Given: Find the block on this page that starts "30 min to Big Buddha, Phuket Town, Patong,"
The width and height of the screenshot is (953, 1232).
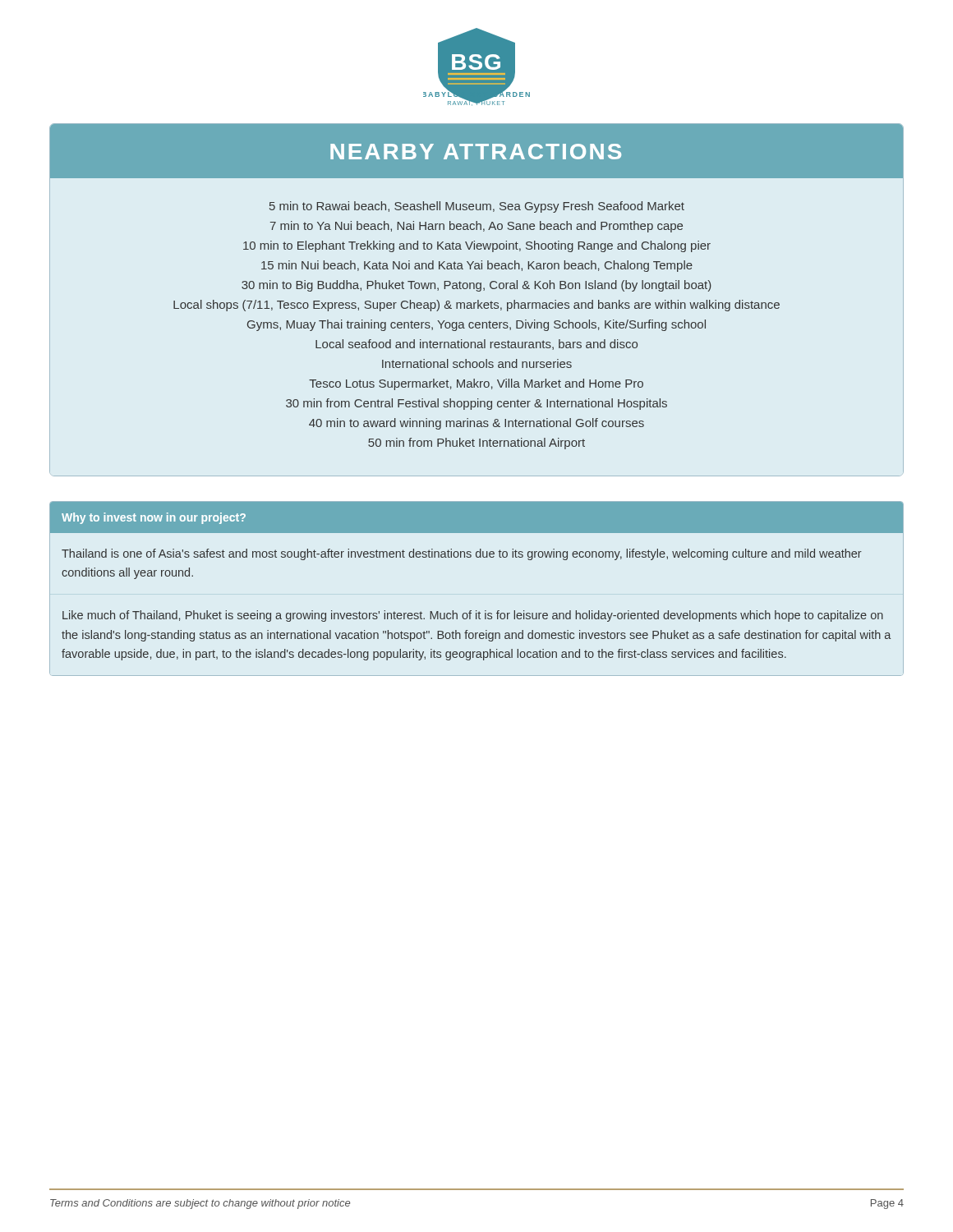Looking at the screenshot, I should coord(476,285).
